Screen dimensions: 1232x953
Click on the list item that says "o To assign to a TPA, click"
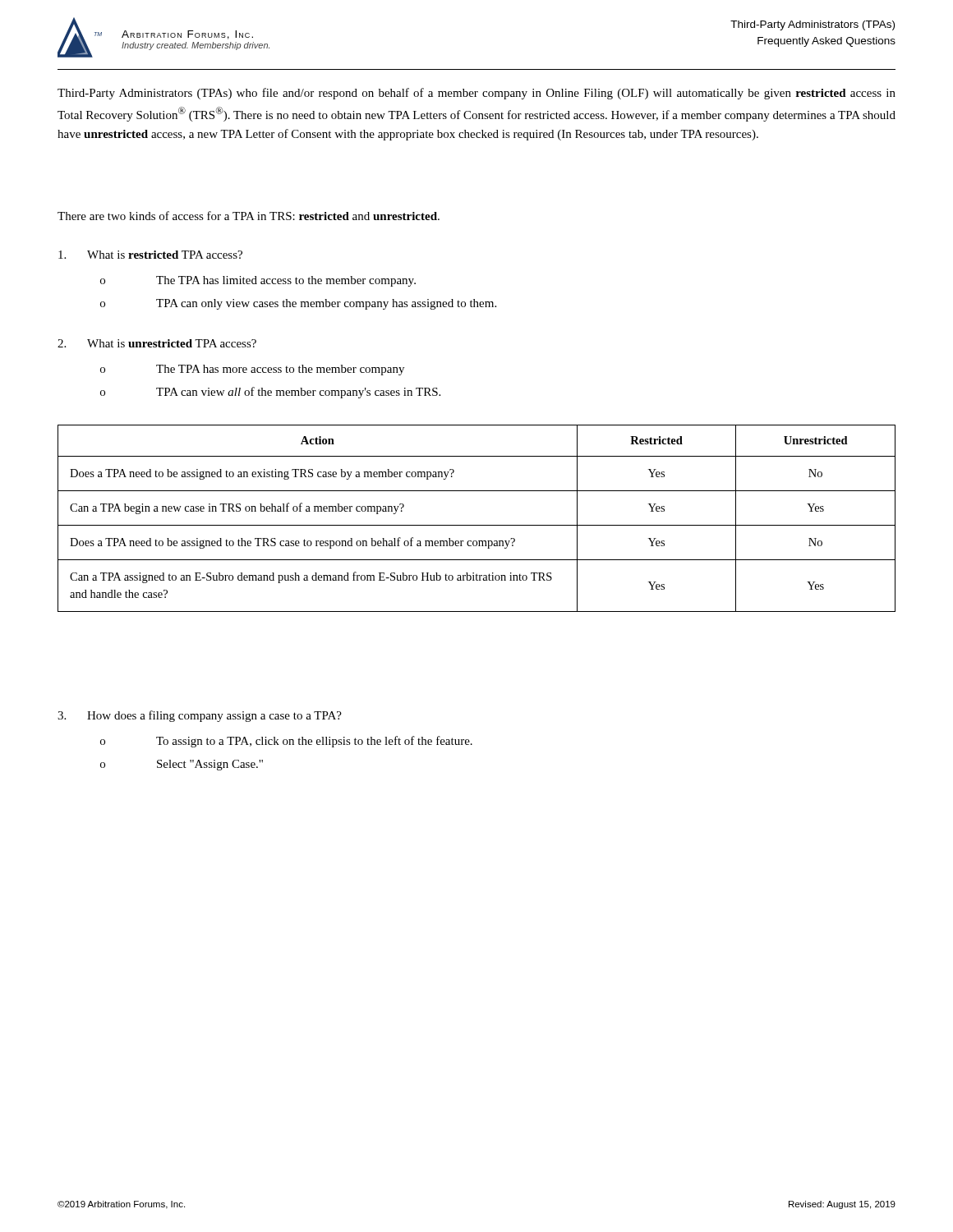pyautogui.click(x=476, y=742)
